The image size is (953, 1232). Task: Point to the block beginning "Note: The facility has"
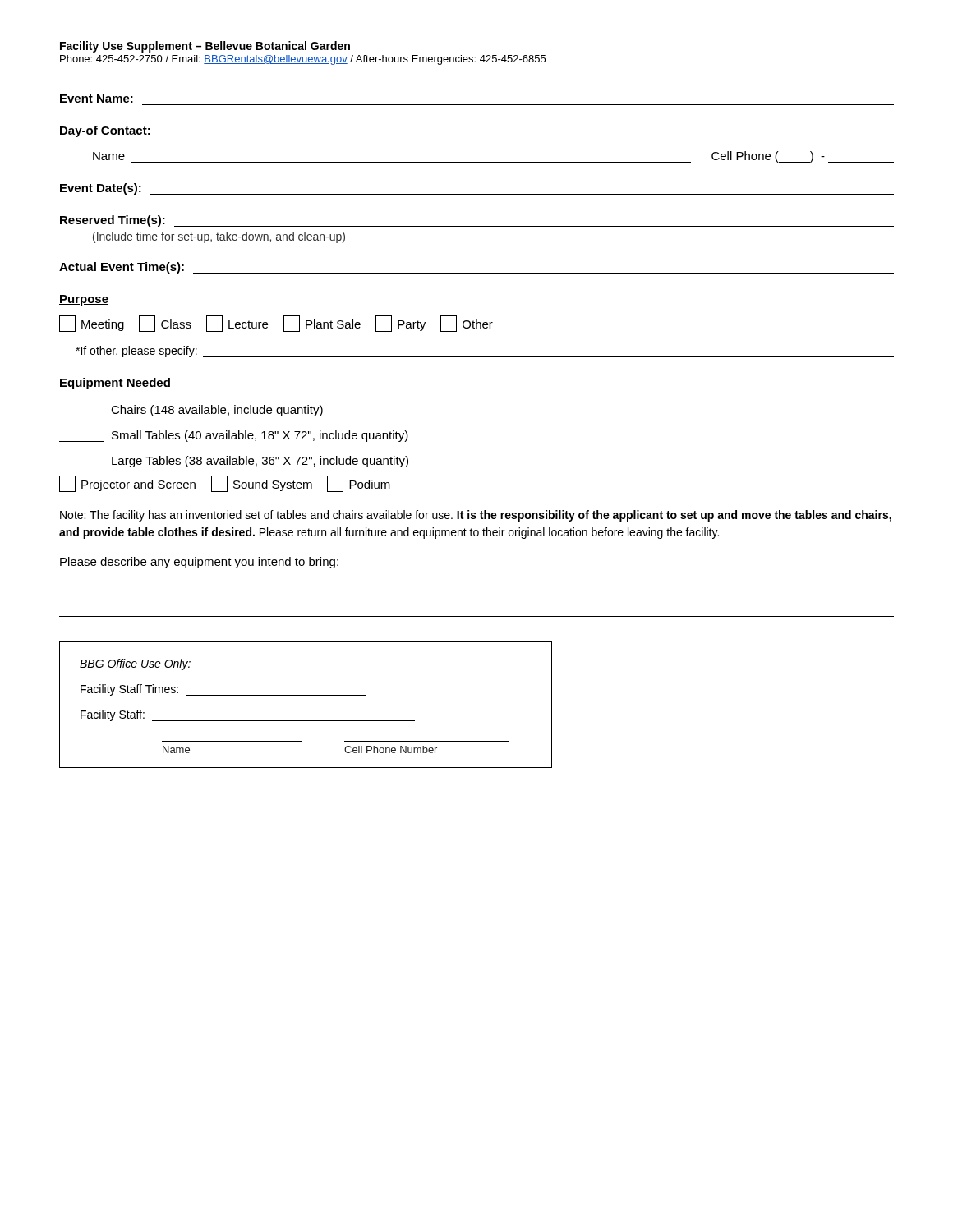[x=475, y=524]
